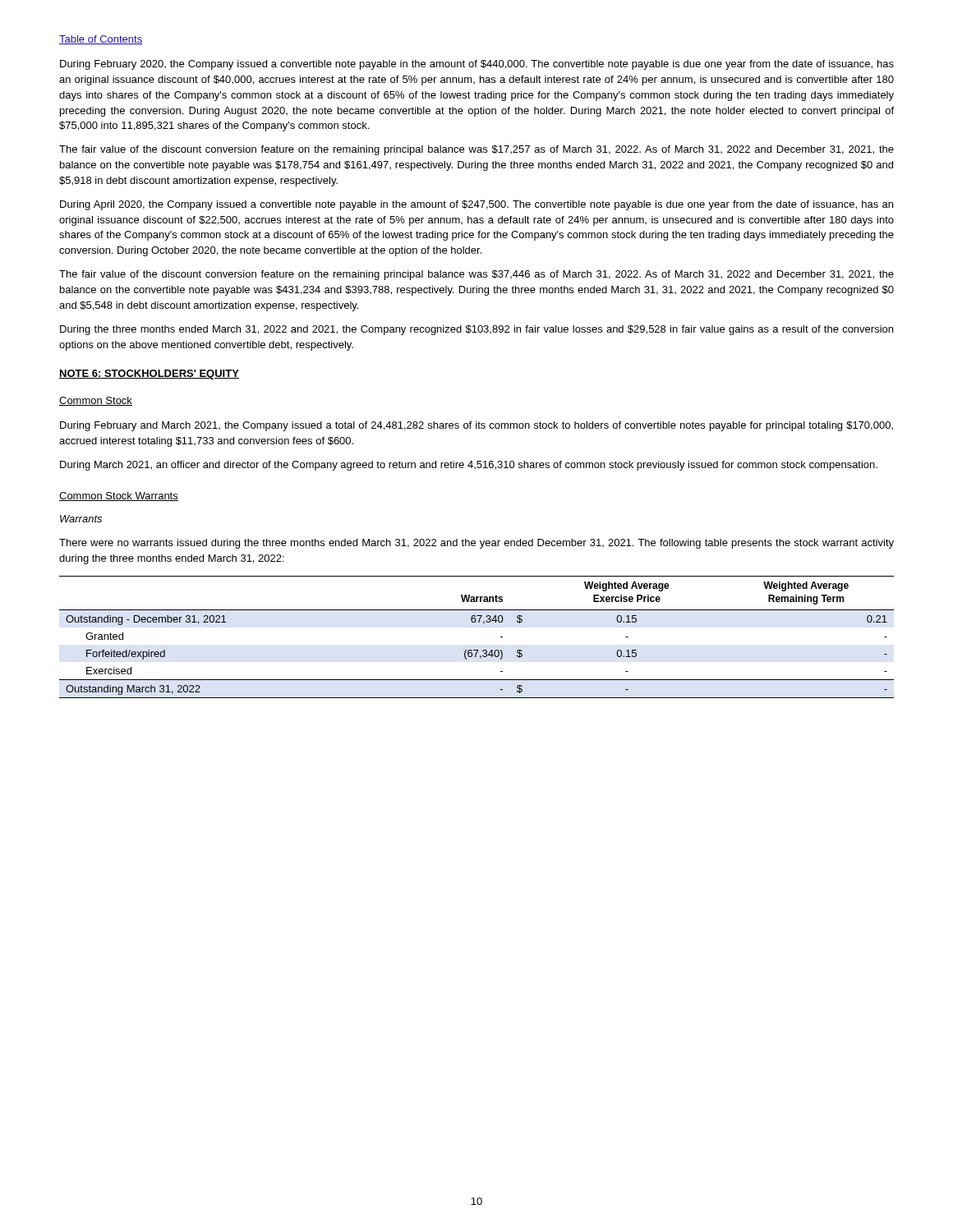Screen dimensions: 1232x953
Task: Click on the table containing "Outstanding March 31,"
Action: (x=476, y=637)
